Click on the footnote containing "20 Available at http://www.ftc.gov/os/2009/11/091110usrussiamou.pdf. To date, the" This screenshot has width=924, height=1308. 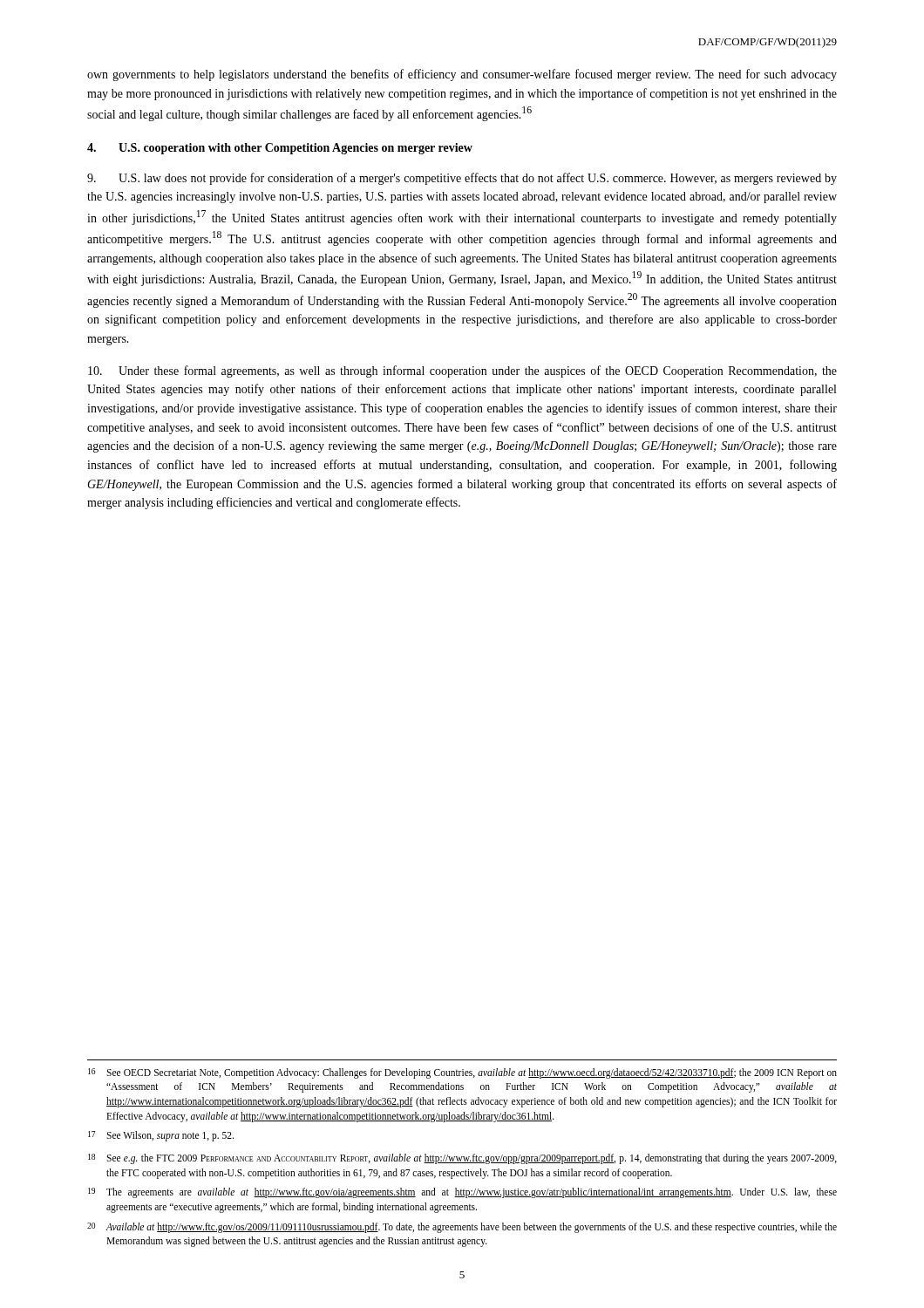point(462,1234)
